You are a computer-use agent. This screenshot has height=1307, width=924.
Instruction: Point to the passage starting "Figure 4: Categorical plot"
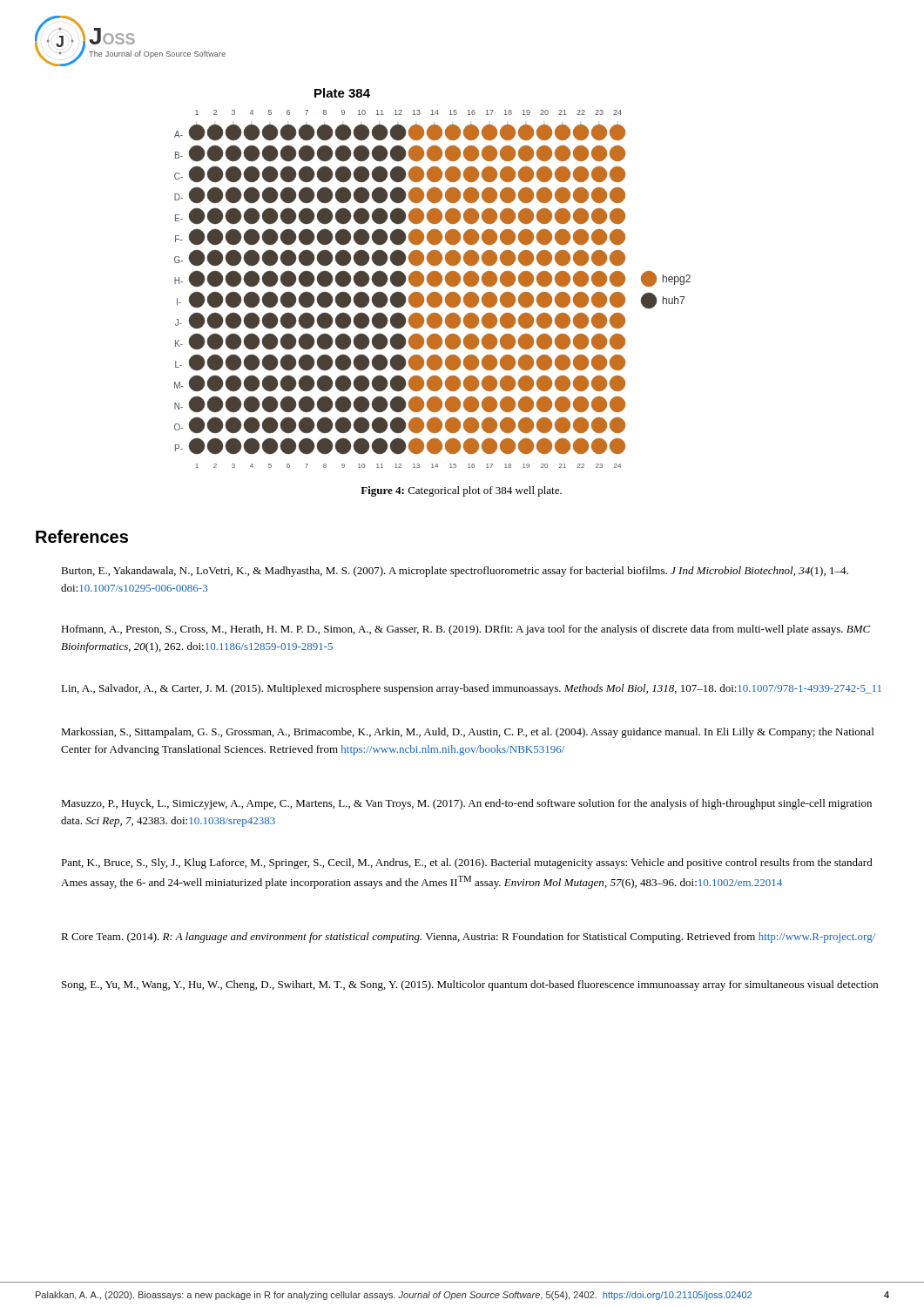(462, 490)
